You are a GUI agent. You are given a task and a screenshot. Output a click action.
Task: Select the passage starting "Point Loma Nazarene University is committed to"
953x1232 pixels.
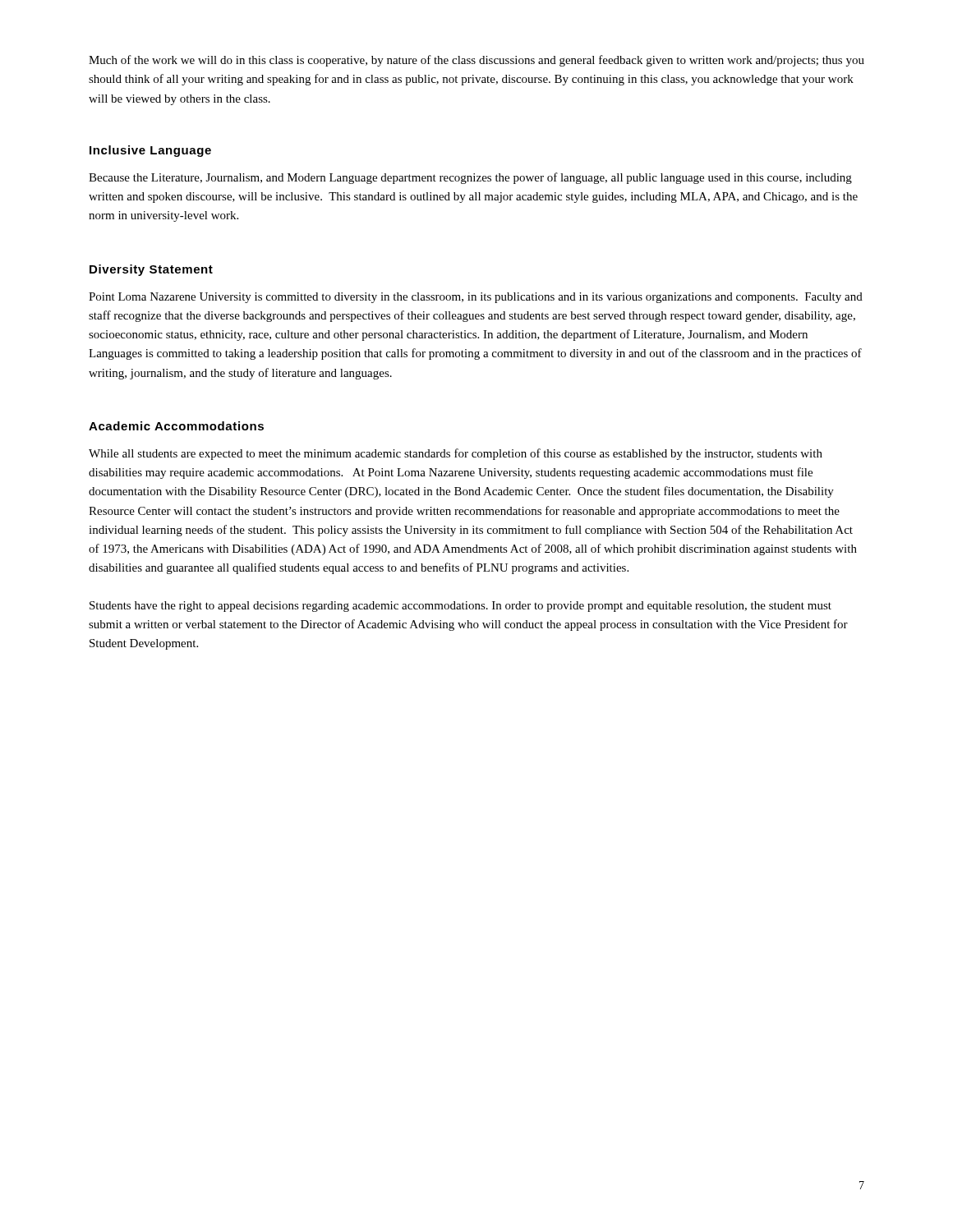tap(476, 334)
